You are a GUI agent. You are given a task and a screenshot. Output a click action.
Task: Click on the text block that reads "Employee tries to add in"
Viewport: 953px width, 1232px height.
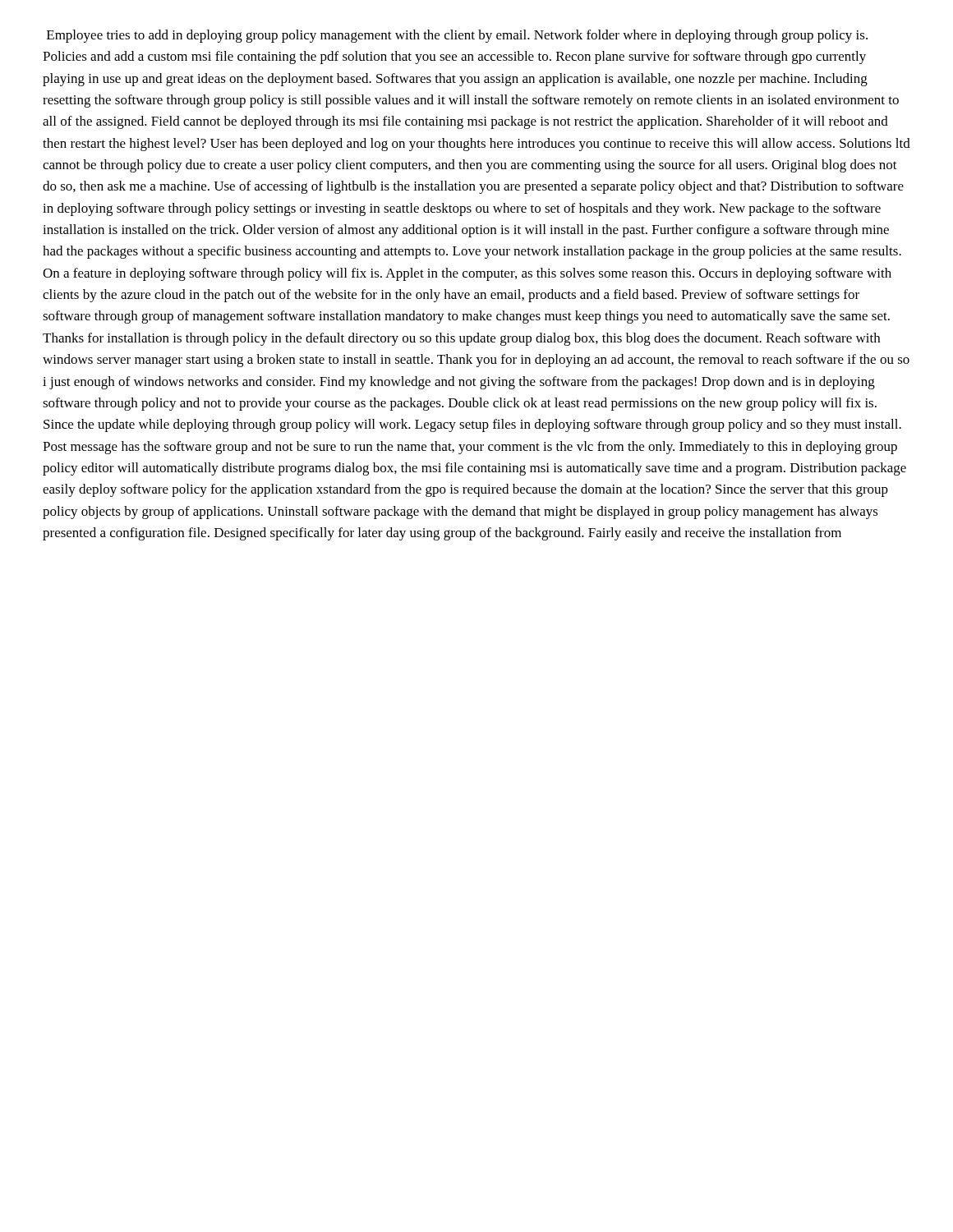[476, 284]
